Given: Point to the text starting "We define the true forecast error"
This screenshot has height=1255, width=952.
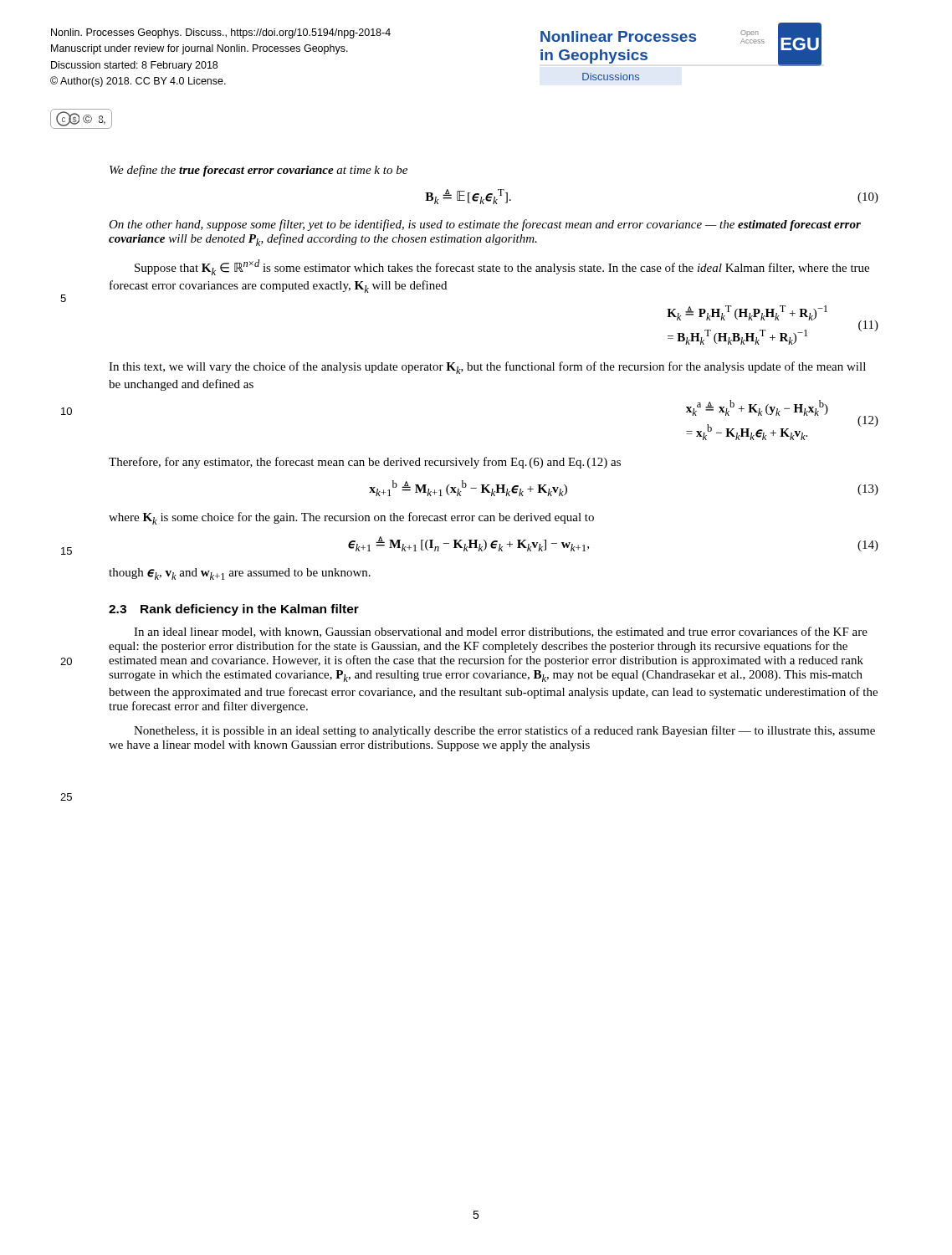Looking at the screenshot, I should pos(258,170).
